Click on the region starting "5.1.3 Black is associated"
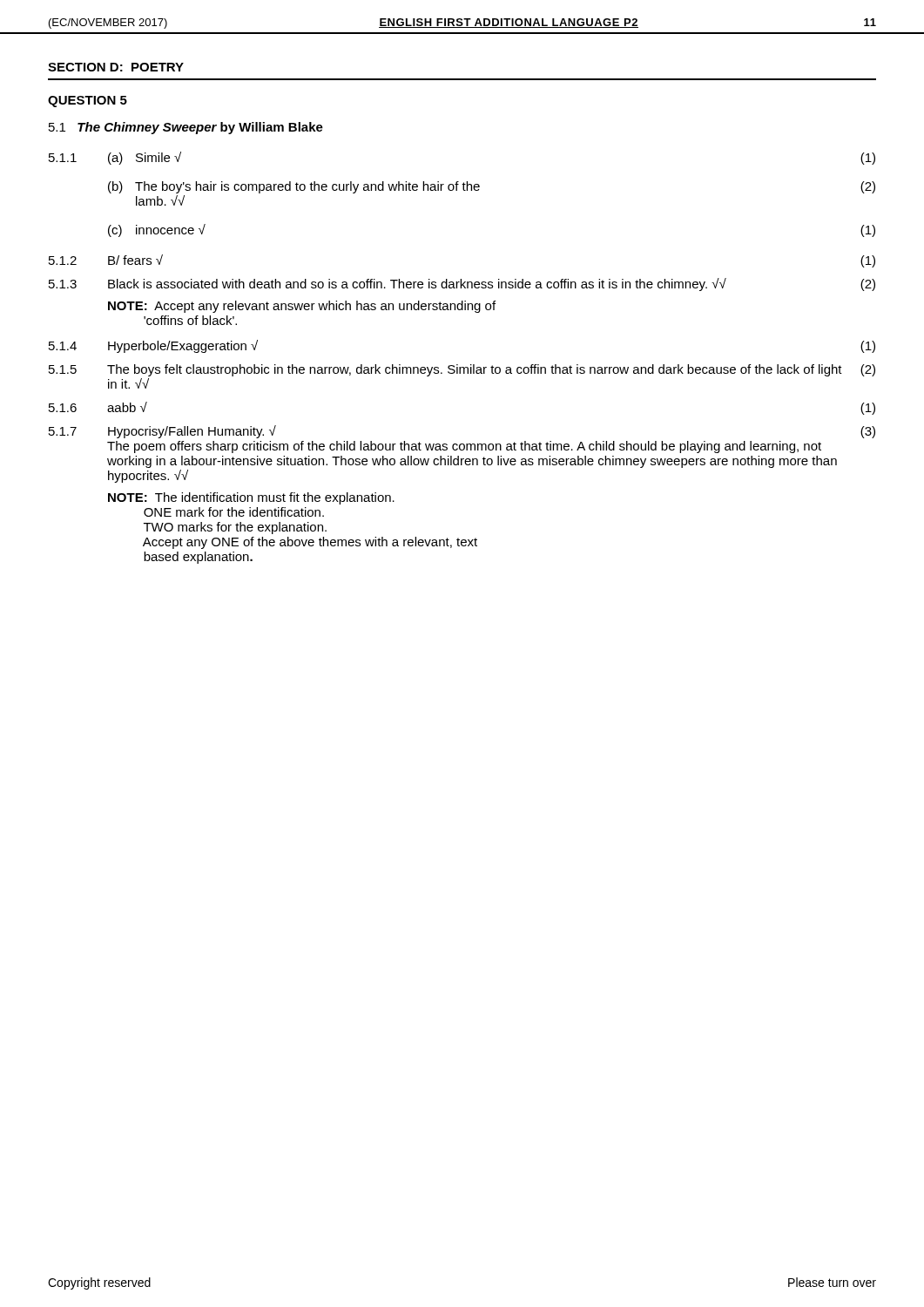924x1307 pixels. point(462,303)
